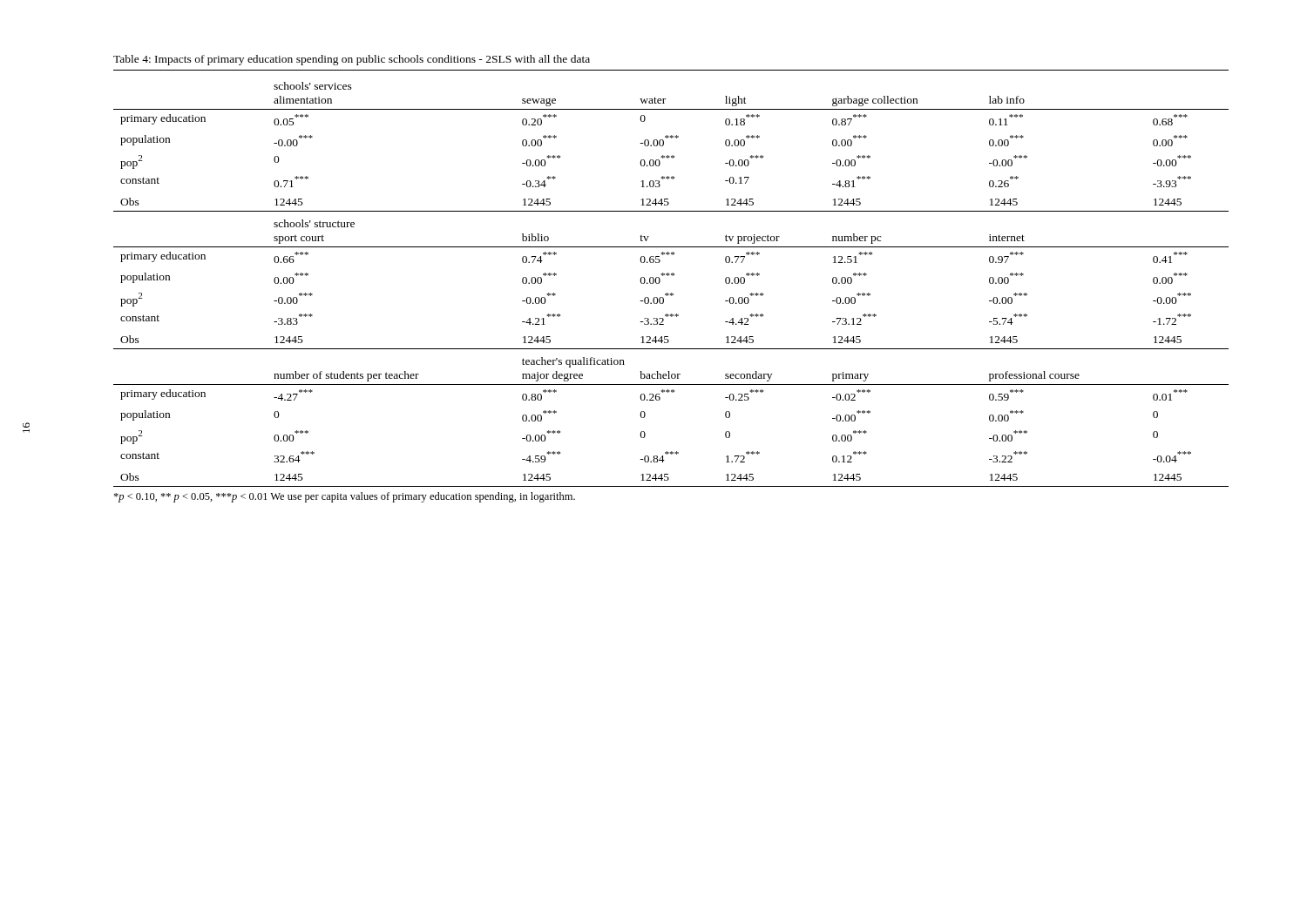Point to the caption beginning "Table 4: Impacts of primary education spending on"
Screen dimensions: 924x1307
(352, 59)
